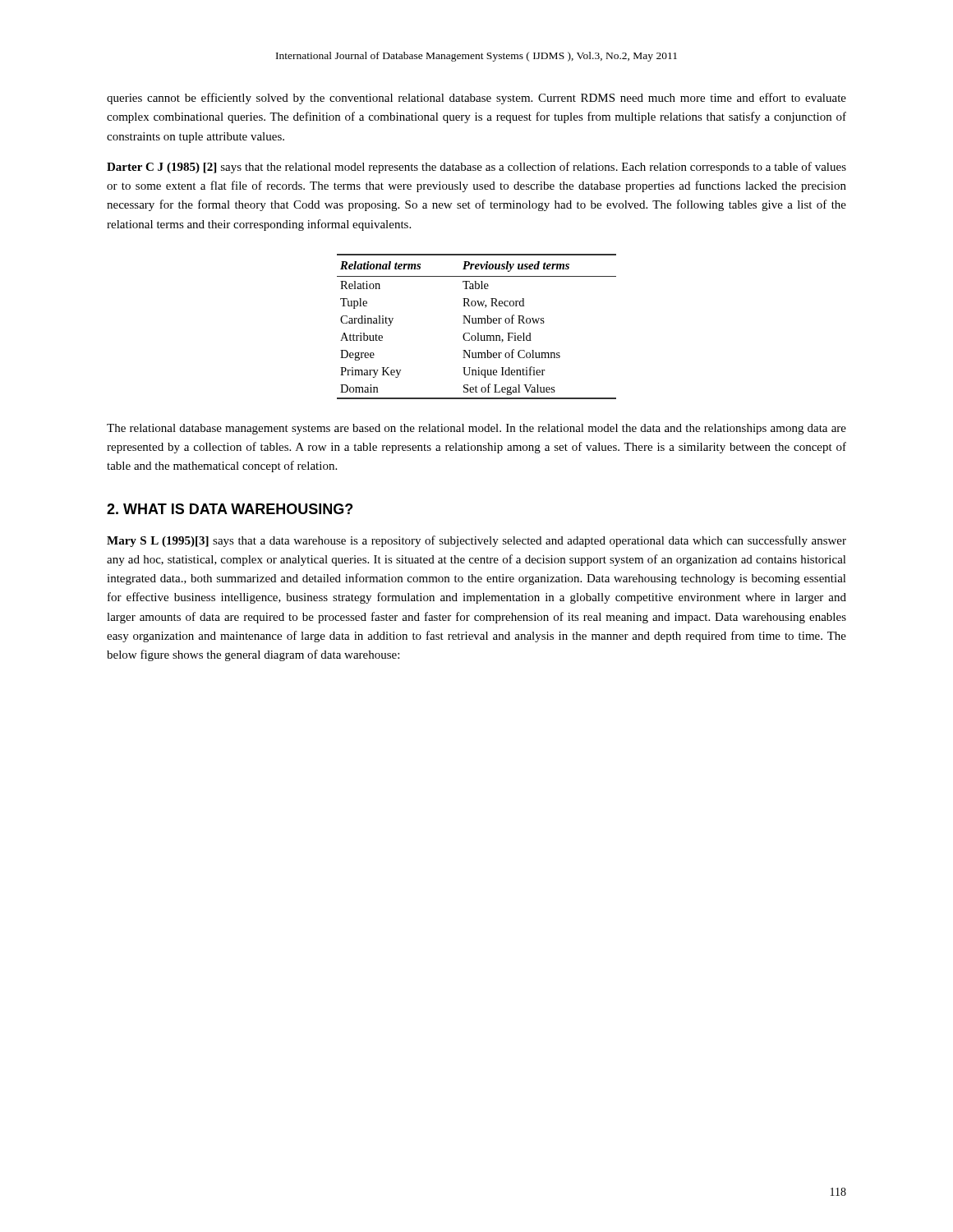This screenshot has width=953, height=1232.
Task: Locate the text block that reads "The relational database management systems"
Action: [476, 447]
